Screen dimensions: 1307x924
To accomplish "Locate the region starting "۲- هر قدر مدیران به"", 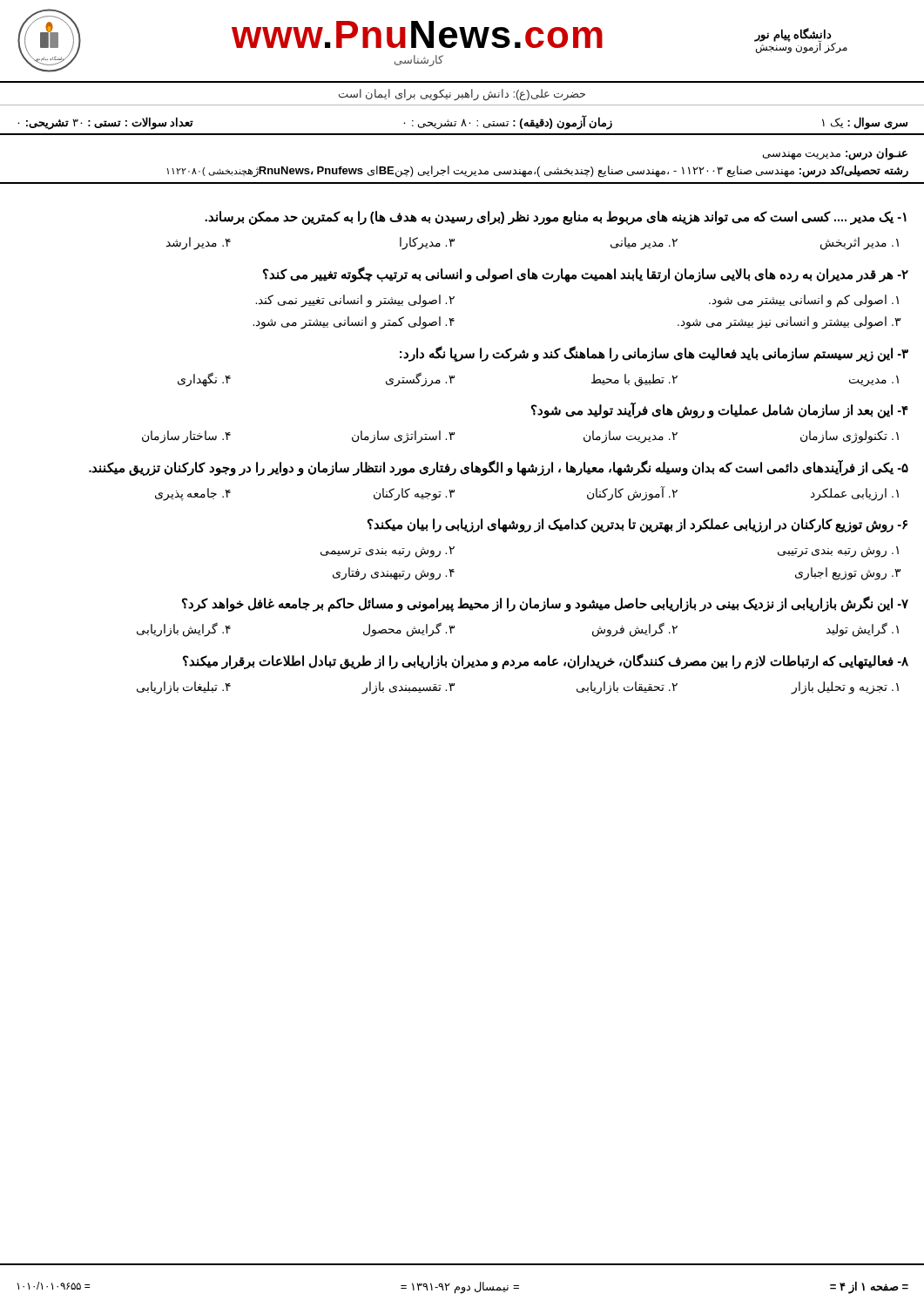I will (462, 298).
